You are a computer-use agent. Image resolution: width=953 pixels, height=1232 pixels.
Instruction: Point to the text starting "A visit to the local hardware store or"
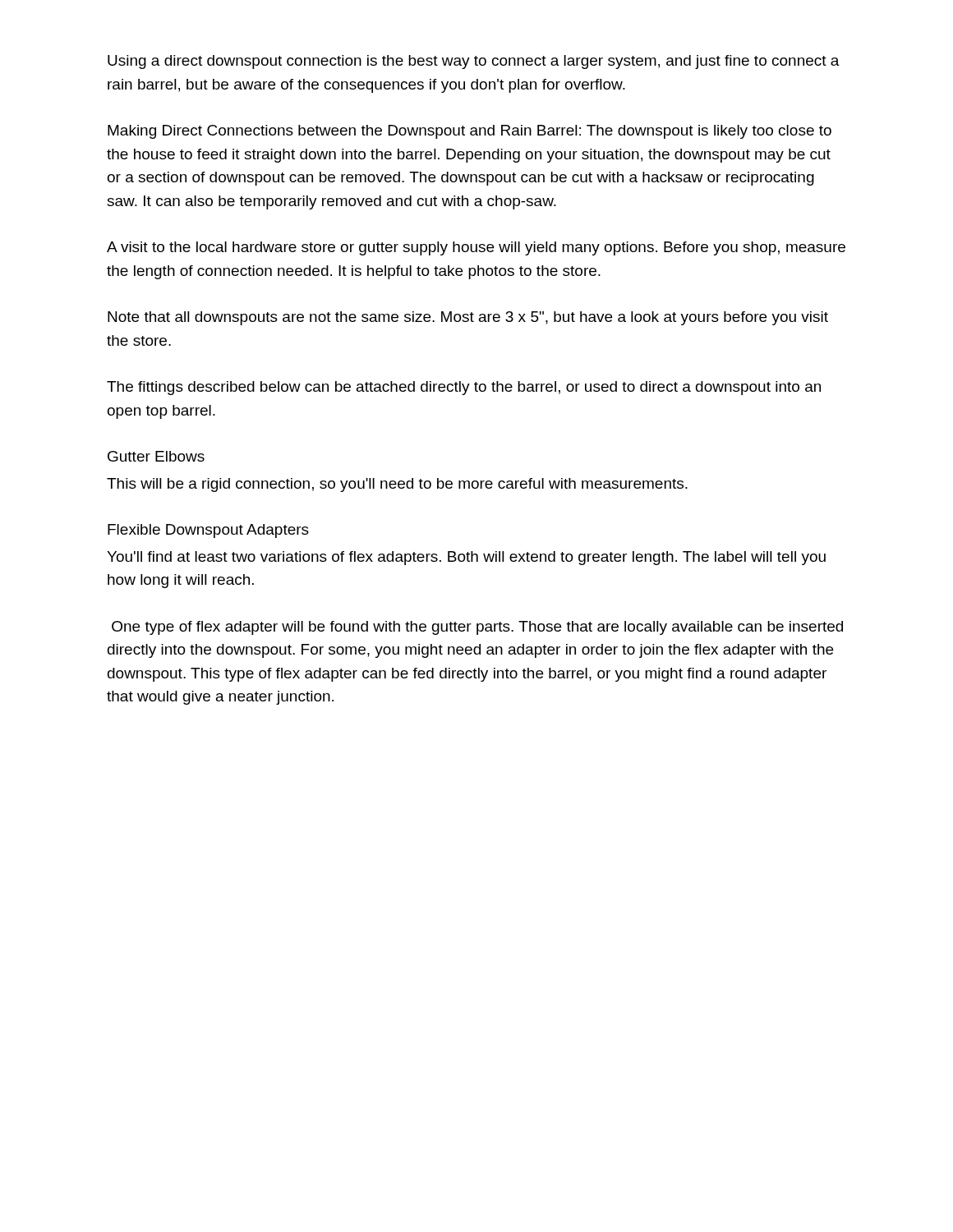pos(476,258)
